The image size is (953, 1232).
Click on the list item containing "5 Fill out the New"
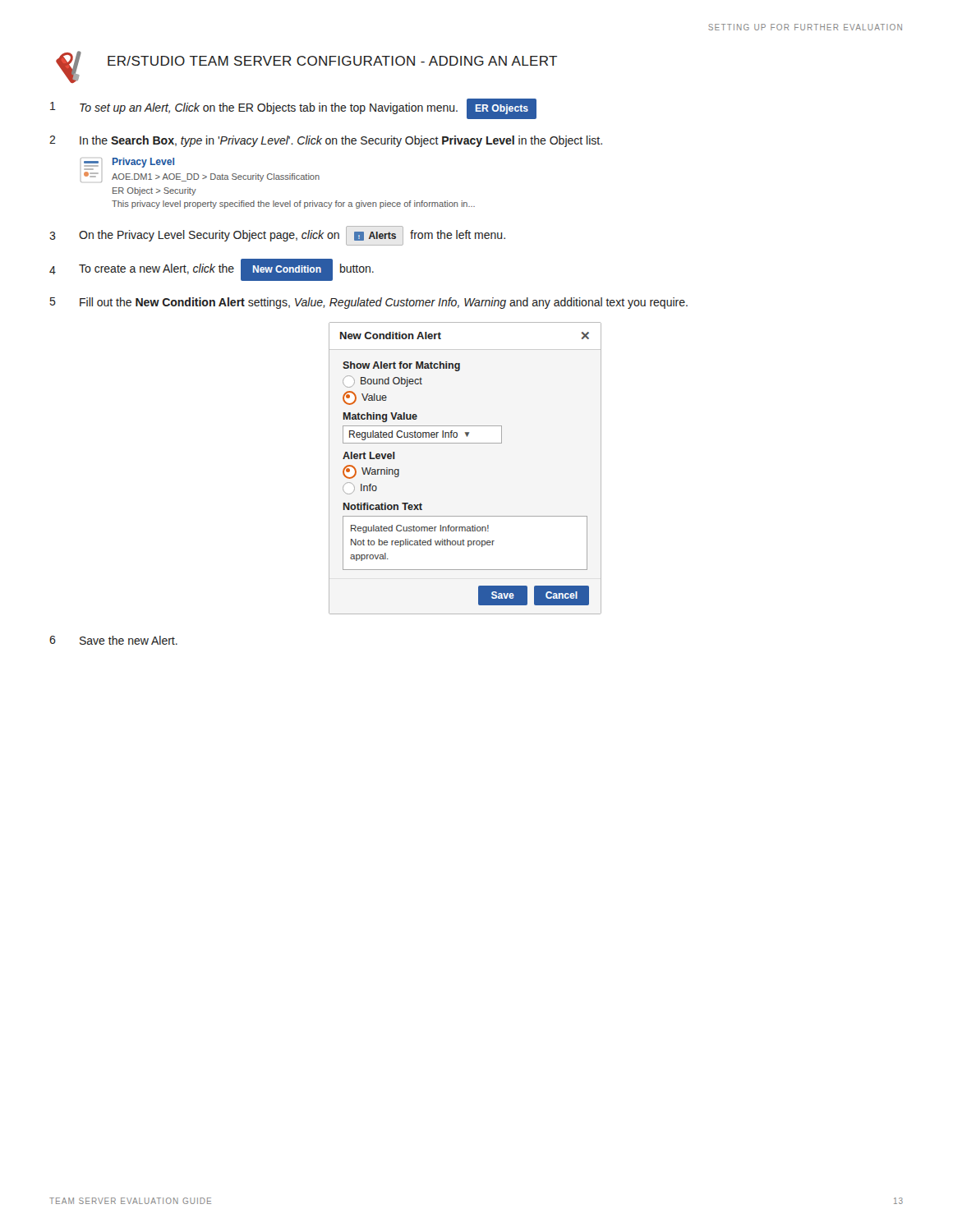point(369,303)
